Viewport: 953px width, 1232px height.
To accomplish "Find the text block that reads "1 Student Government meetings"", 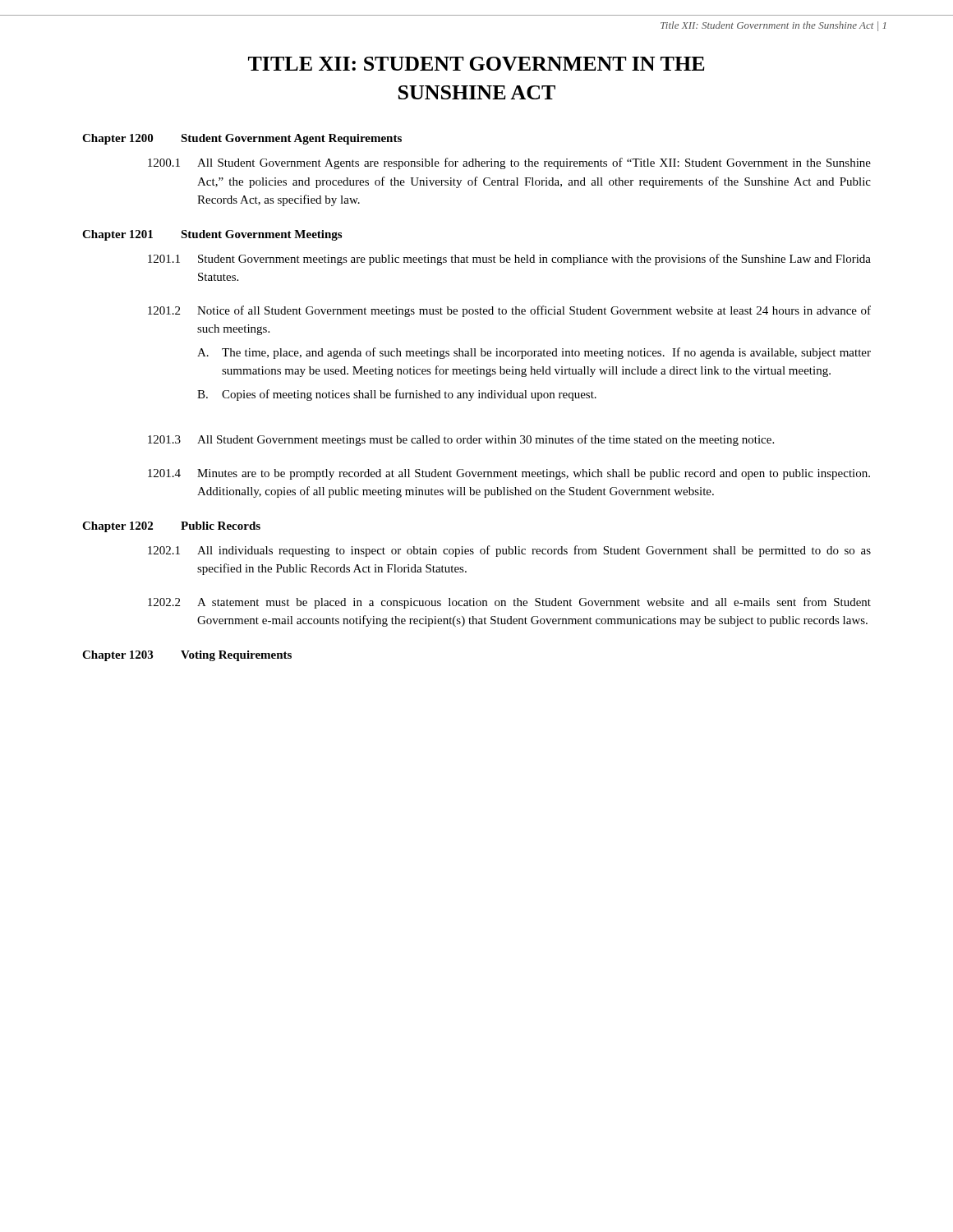I will pyautogui.click(x=476, y=268).
